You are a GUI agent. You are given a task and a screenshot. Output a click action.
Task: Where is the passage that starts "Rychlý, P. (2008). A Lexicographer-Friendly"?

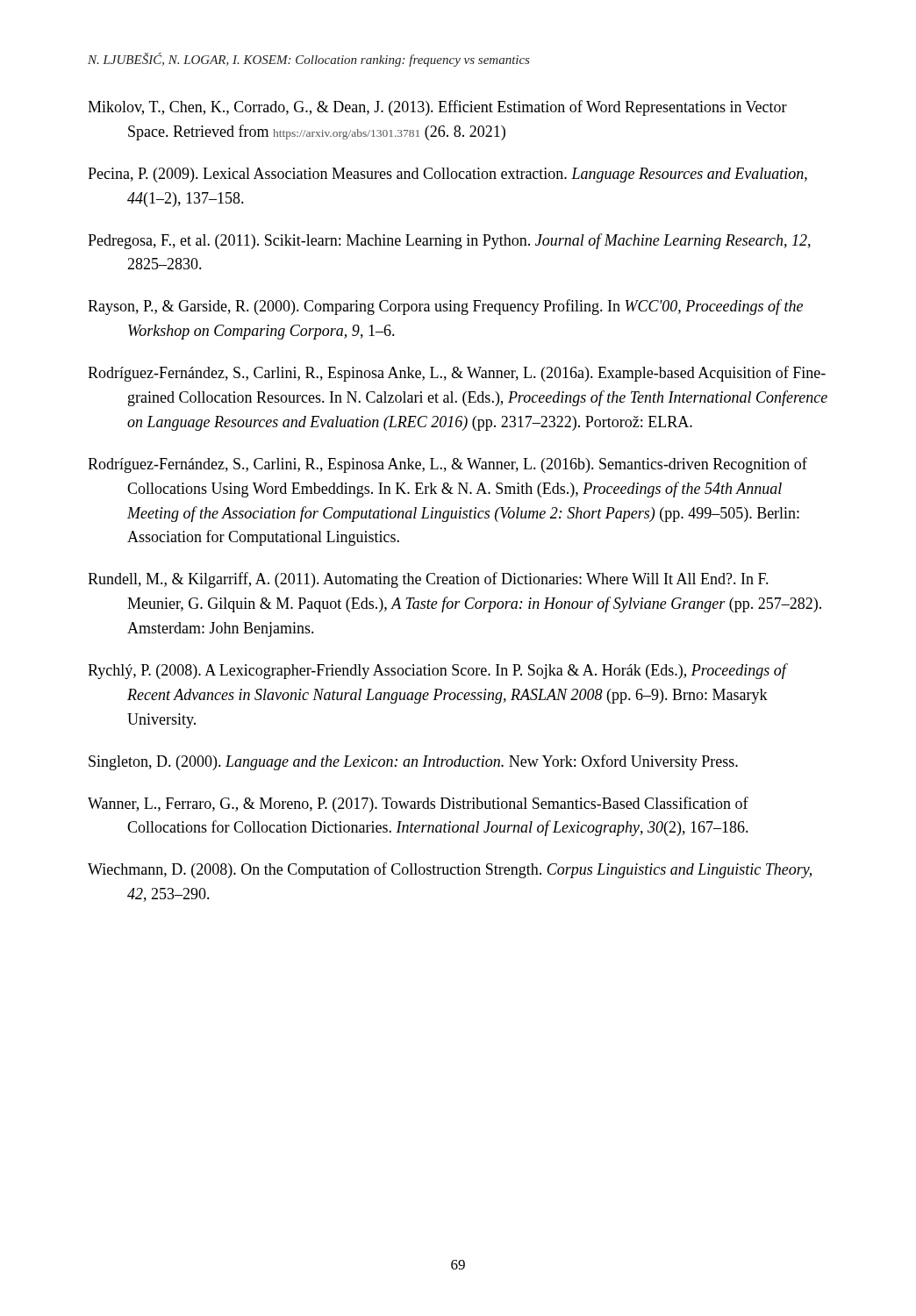pos(458,696)
